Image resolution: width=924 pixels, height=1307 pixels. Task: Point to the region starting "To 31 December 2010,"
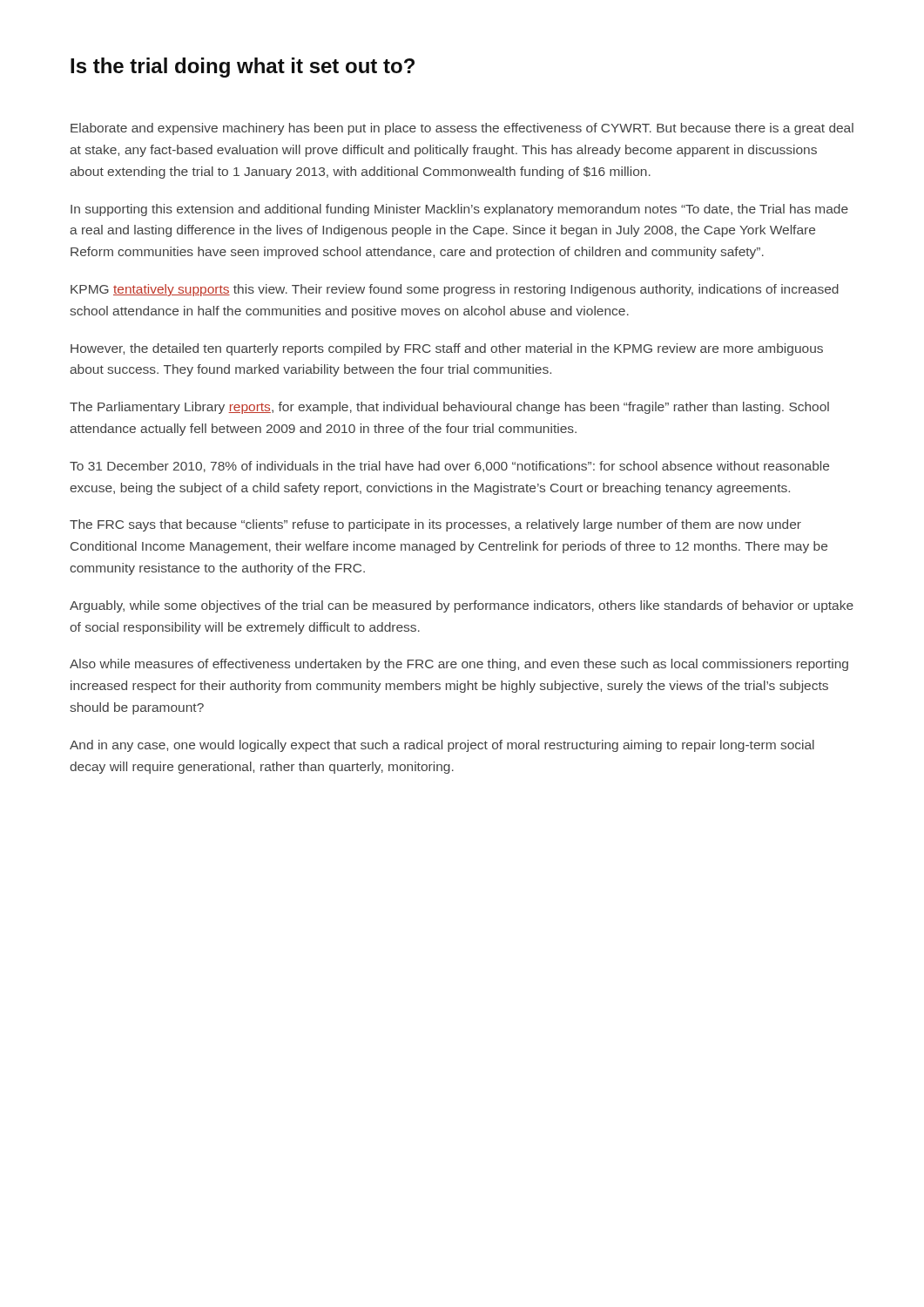pyautogui.click(x=462, y=477)
